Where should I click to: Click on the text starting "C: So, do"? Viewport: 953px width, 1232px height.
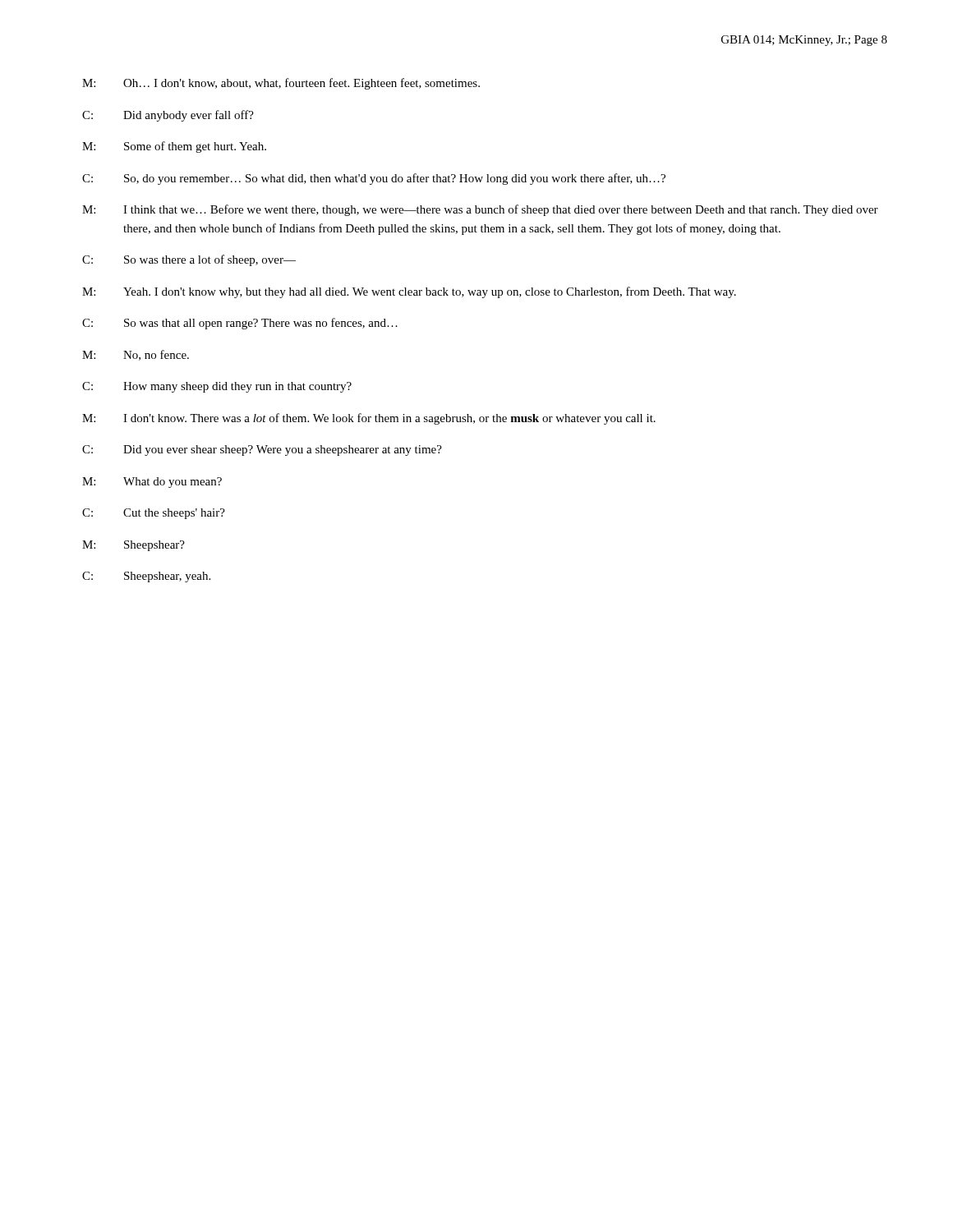click(x=485, y=178)
